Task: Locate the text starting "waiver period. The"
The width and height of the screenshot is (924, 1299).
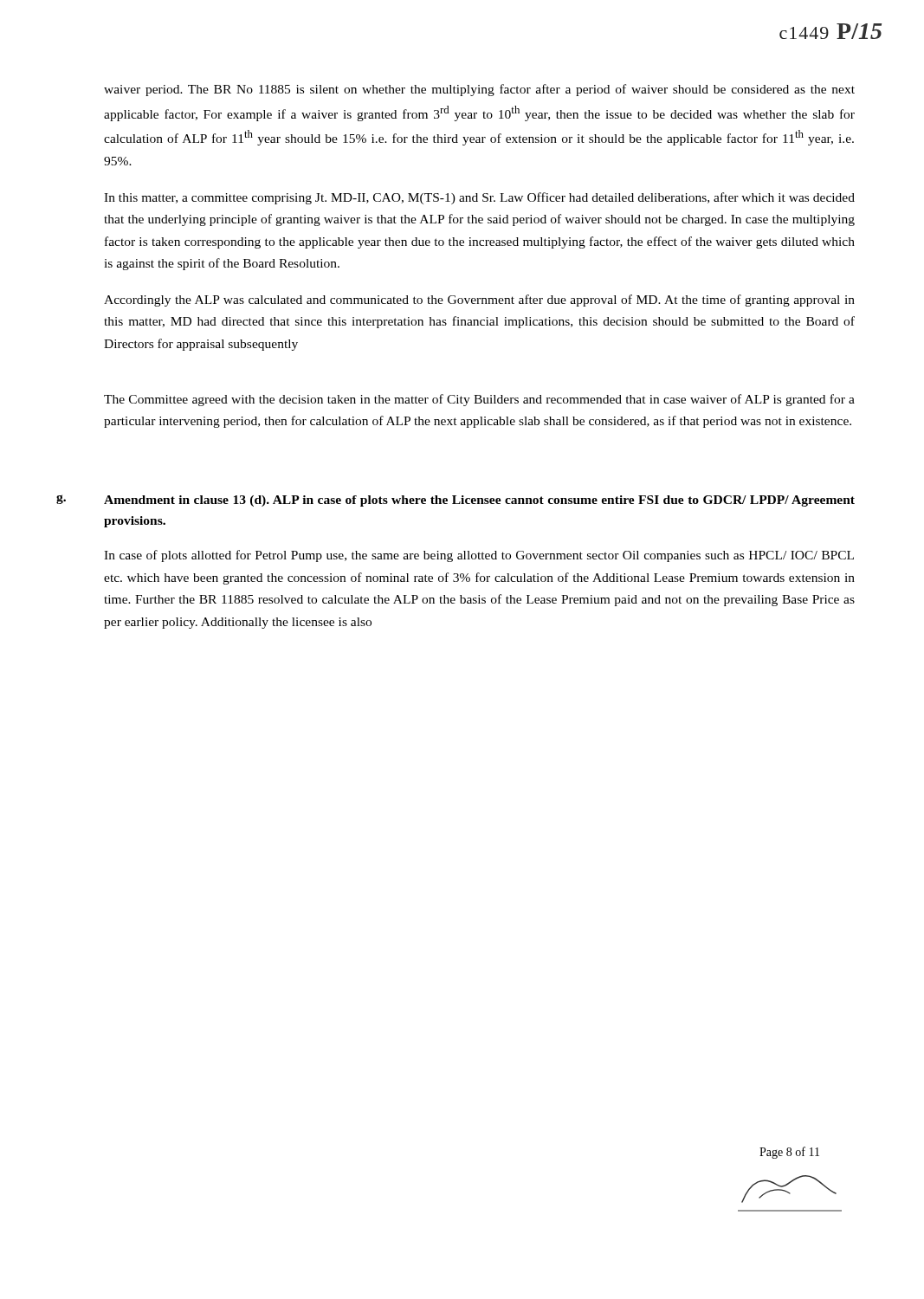Action: [x=479, y=125]
